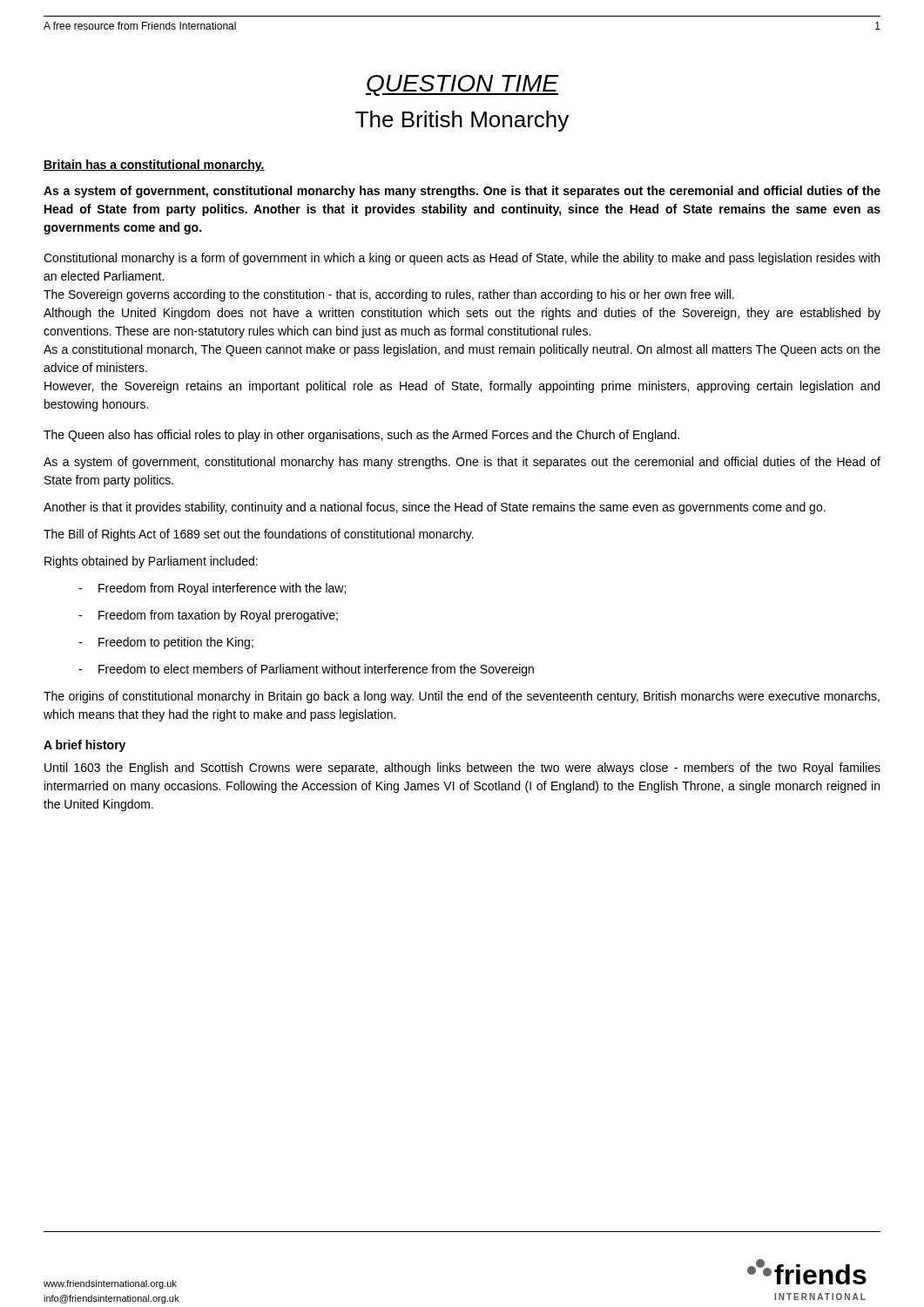
Task: Click on the element starting "Constitutional monarchy is a"
Action: pos(462,332)
